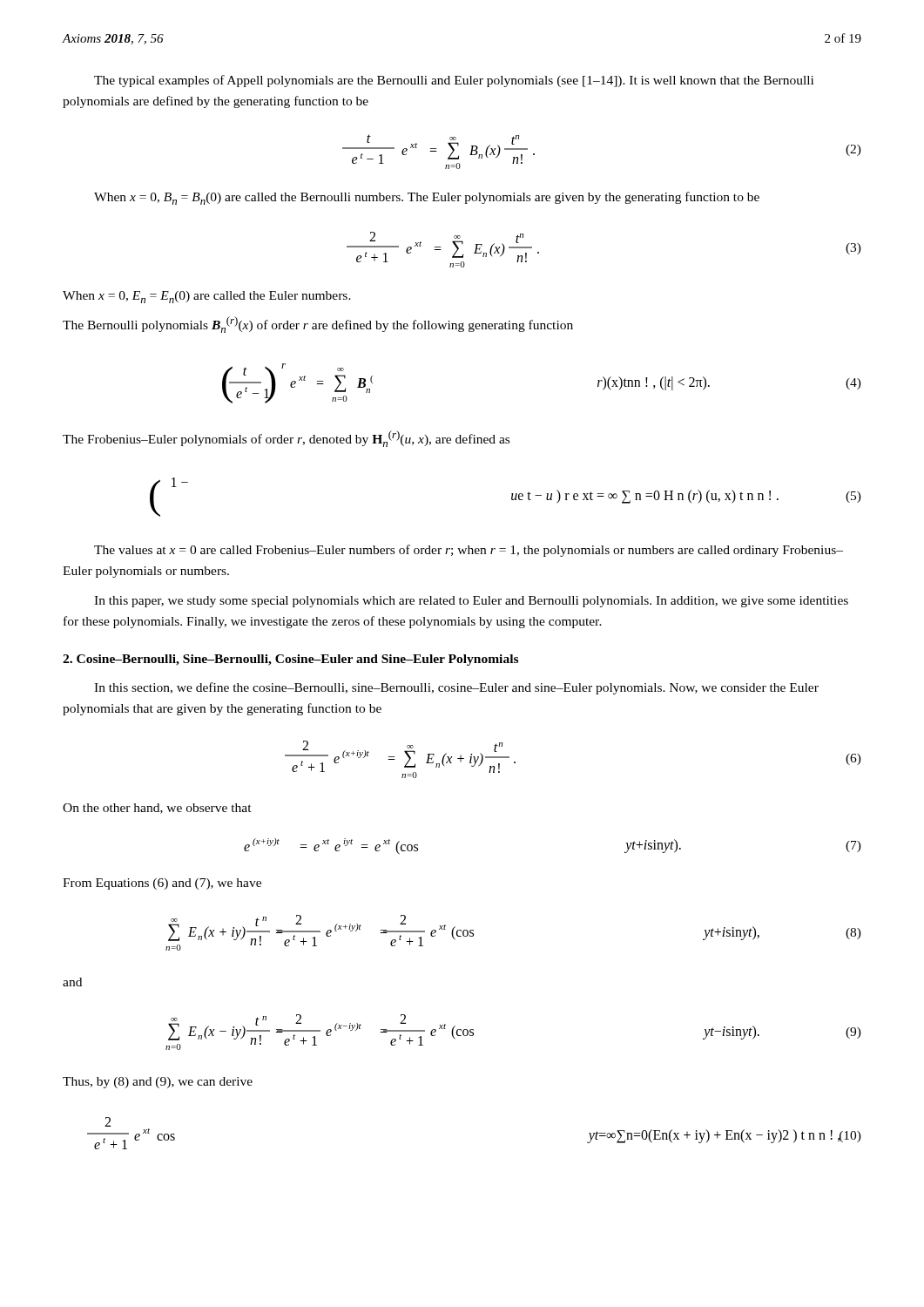Click the passage that begins "The typical examples of"
This screenshot has width=924, height=1307.
(462, 91)
